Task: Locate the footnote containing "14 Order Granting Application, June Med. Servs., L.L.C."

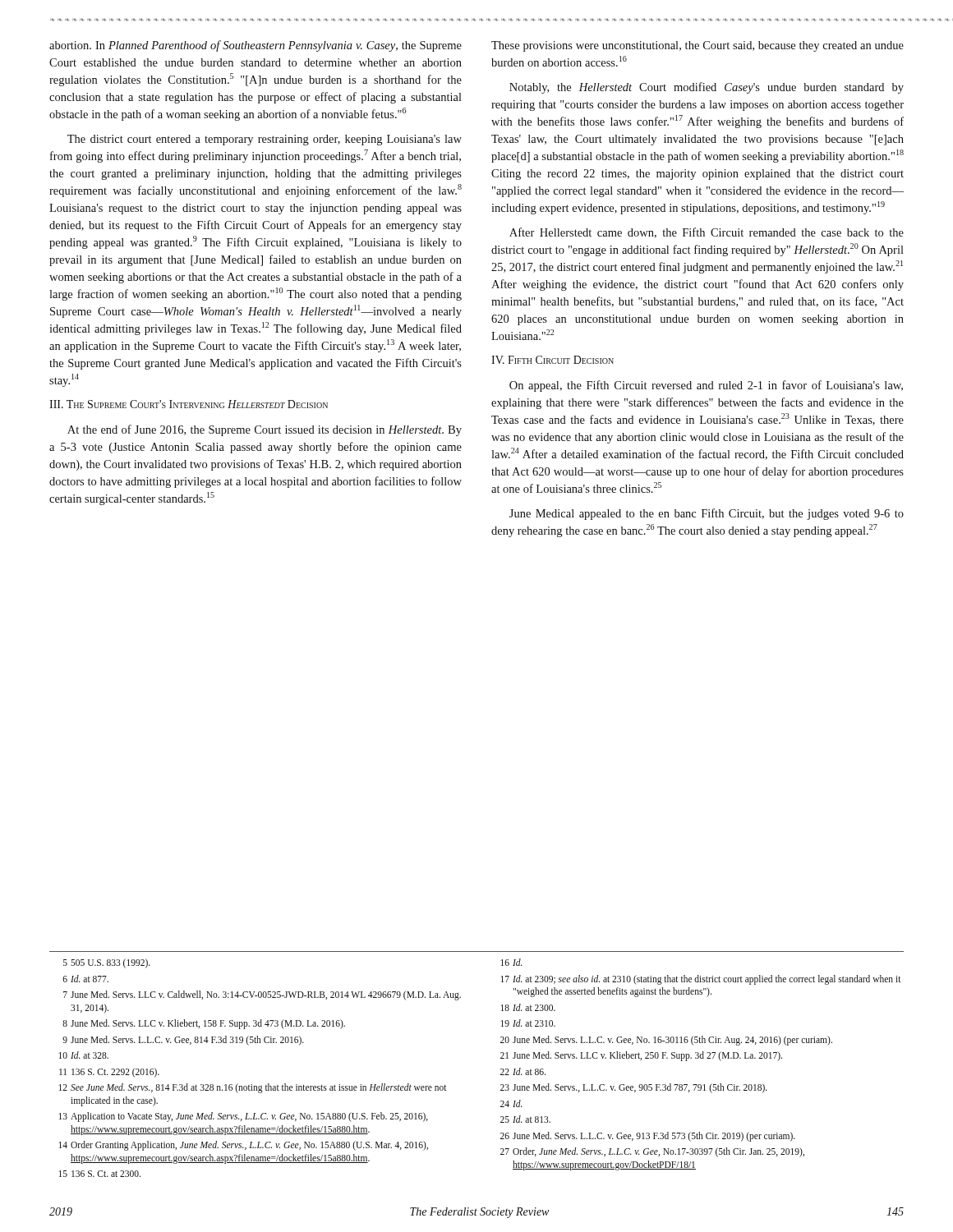Action: point(255,1152)
